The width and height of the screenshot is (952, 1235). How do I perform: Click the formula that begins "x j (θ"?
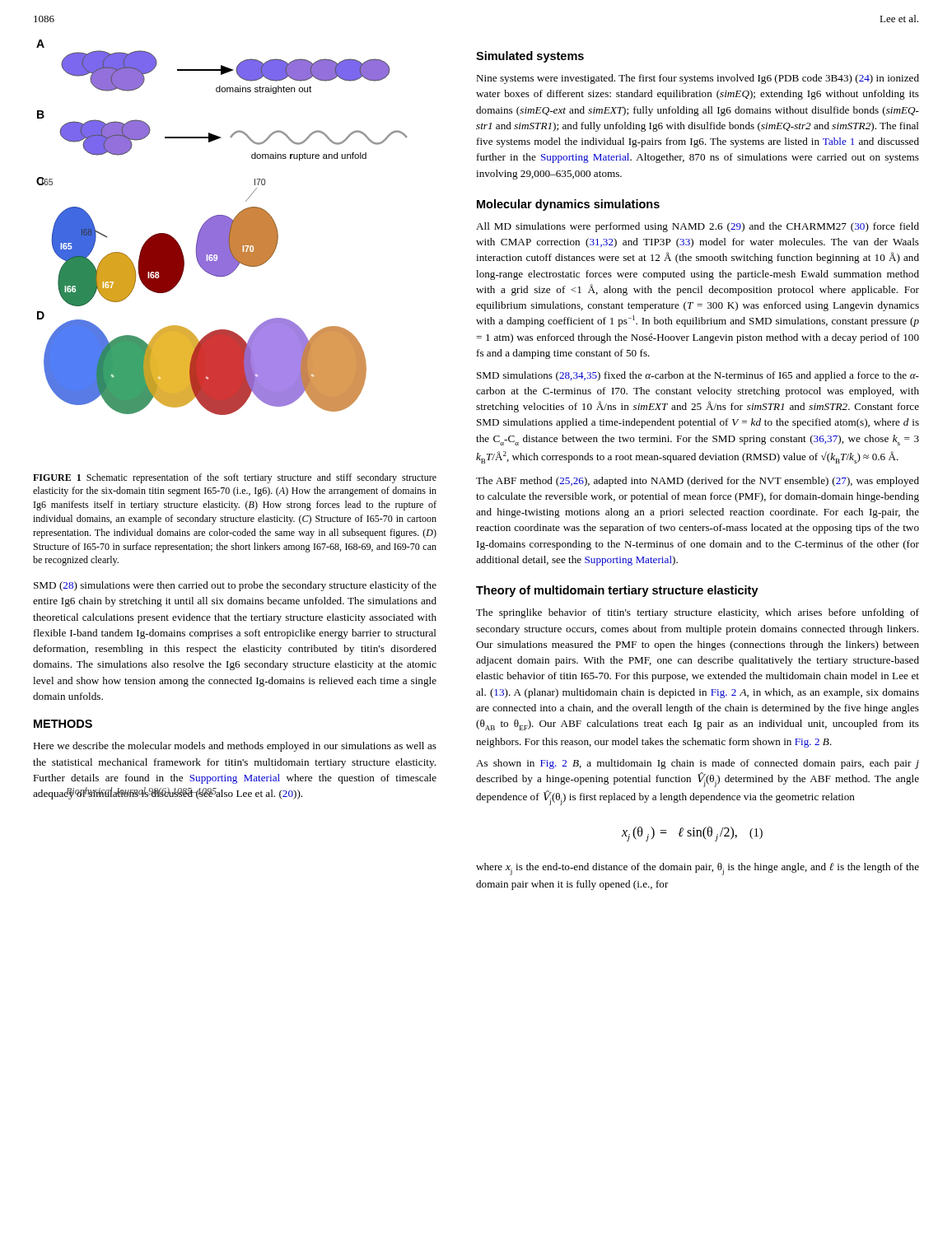click(x=698, y=831)
